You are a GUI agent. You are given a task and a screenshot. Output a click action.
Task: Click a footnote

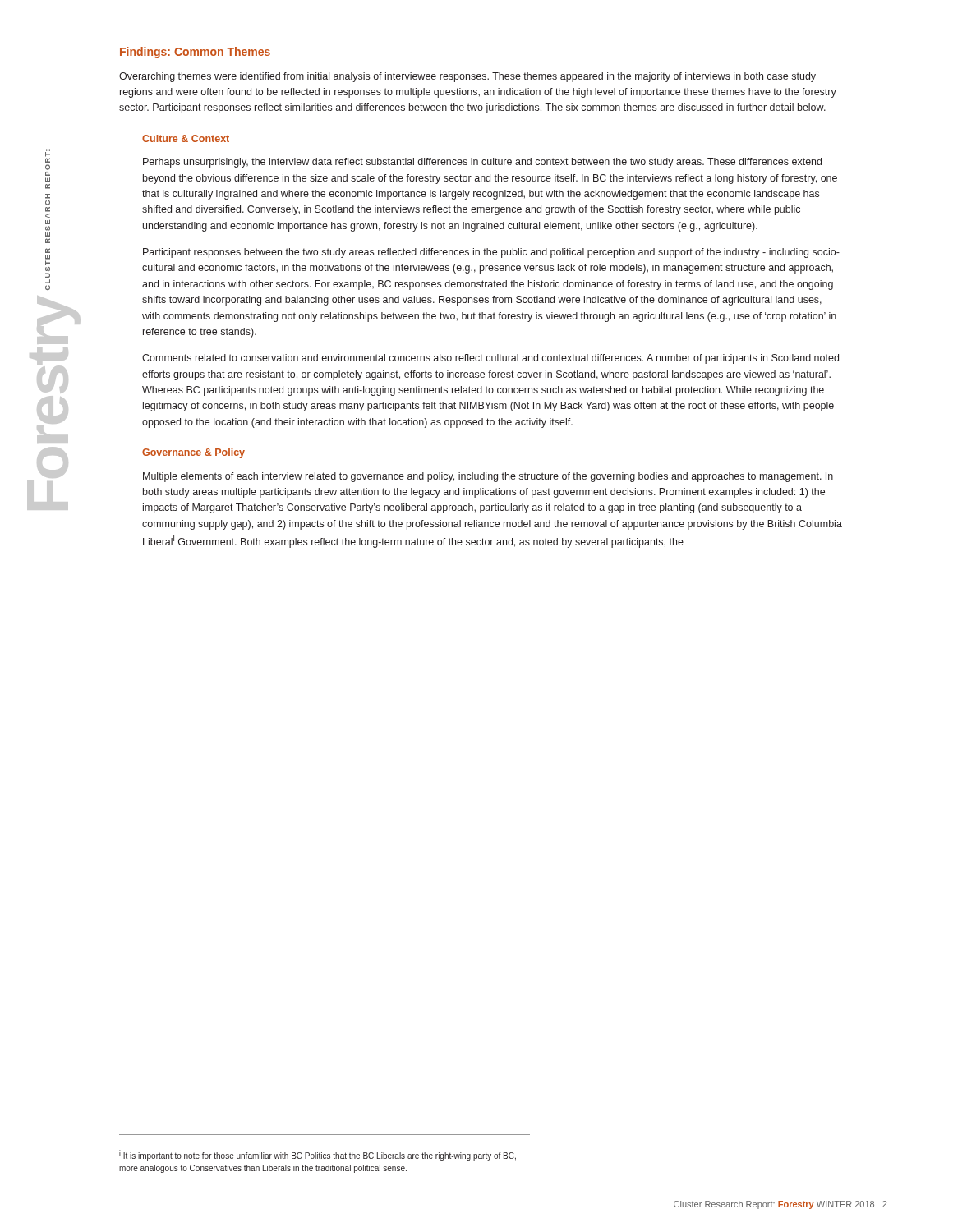click(324, 1161)
